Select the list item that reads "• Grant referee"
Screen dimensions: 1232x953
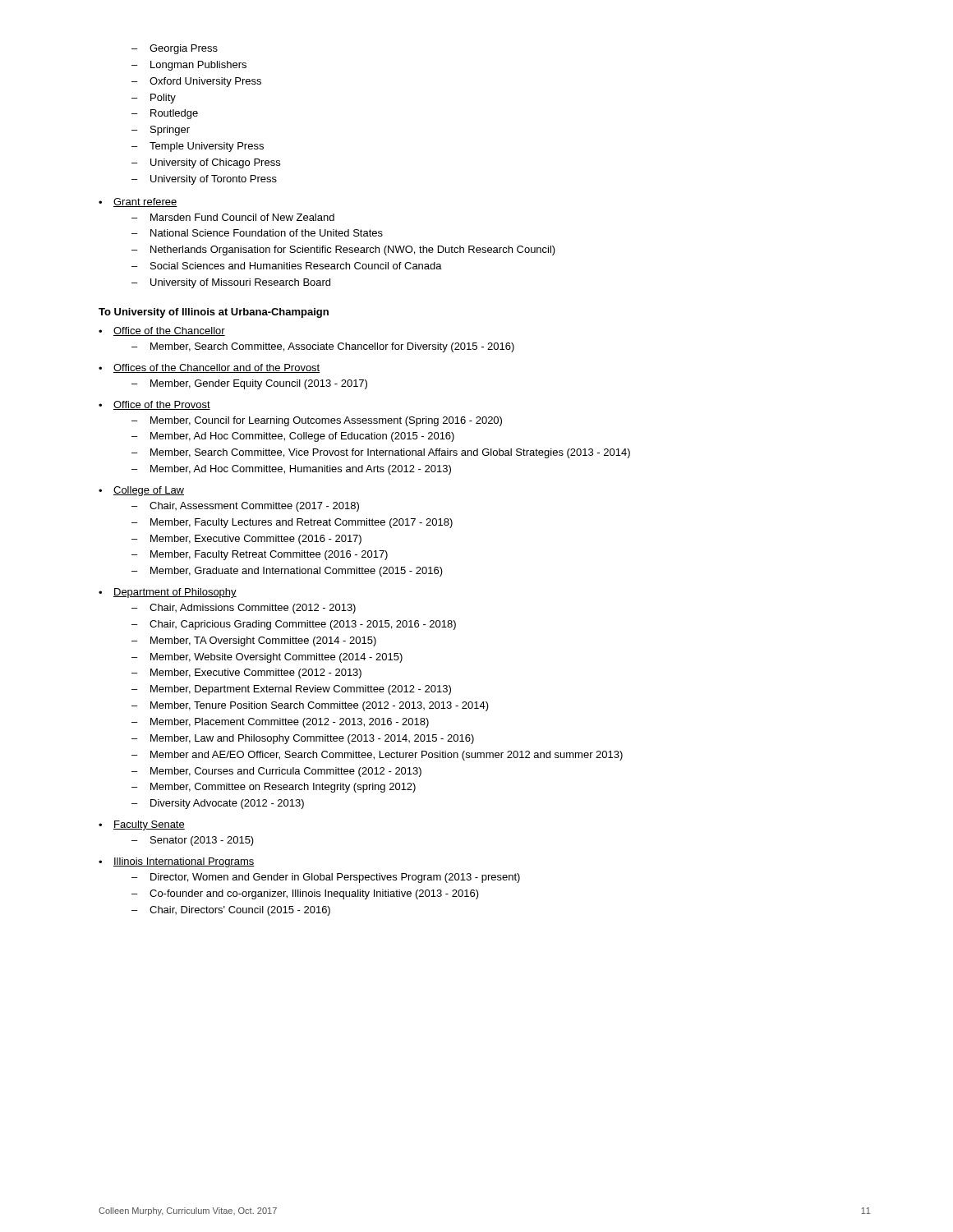pos(138,202)
